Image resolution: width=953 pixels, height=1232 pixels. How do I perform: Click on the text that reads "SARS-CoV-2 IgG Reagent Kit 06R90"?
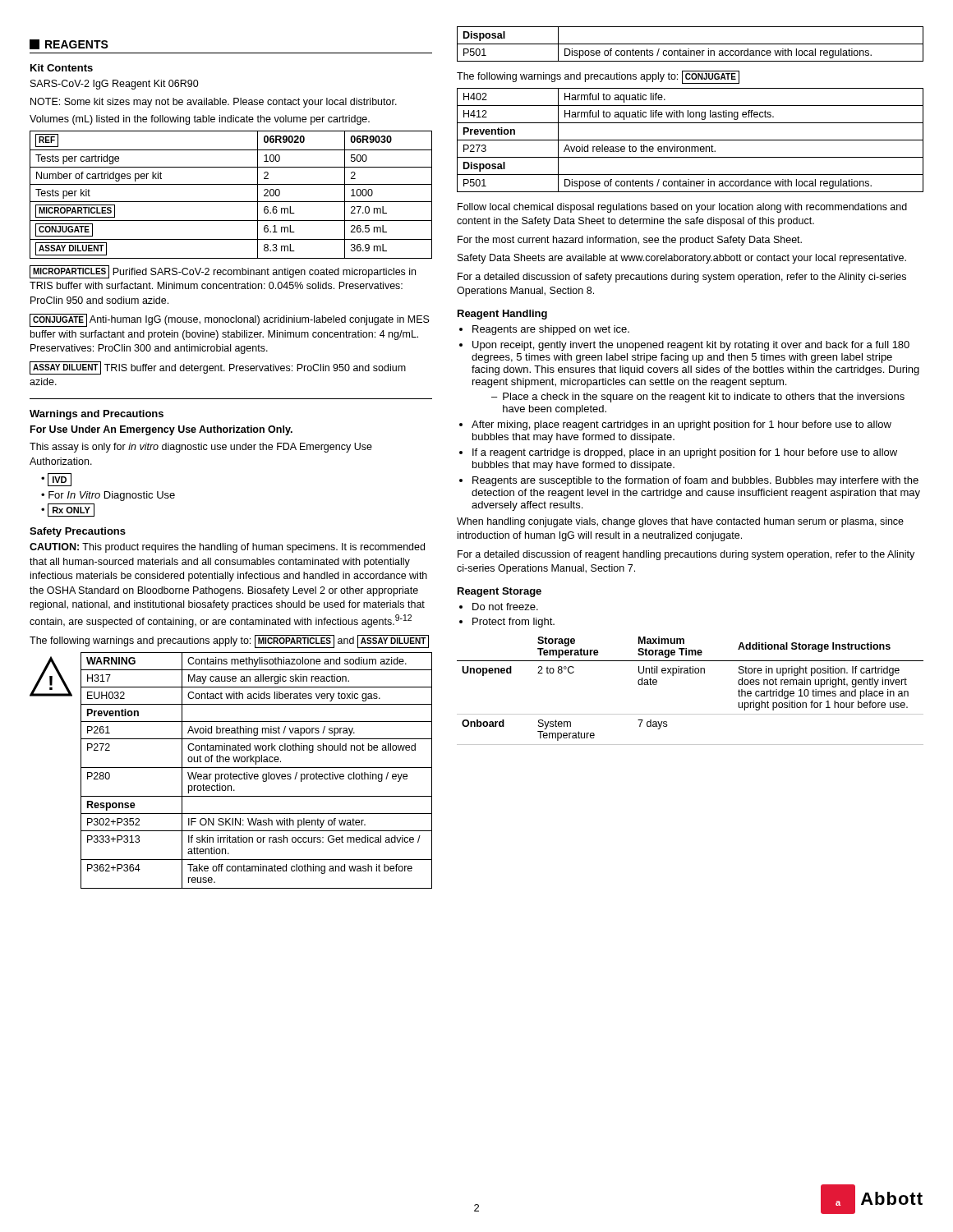tap(114, 84)
